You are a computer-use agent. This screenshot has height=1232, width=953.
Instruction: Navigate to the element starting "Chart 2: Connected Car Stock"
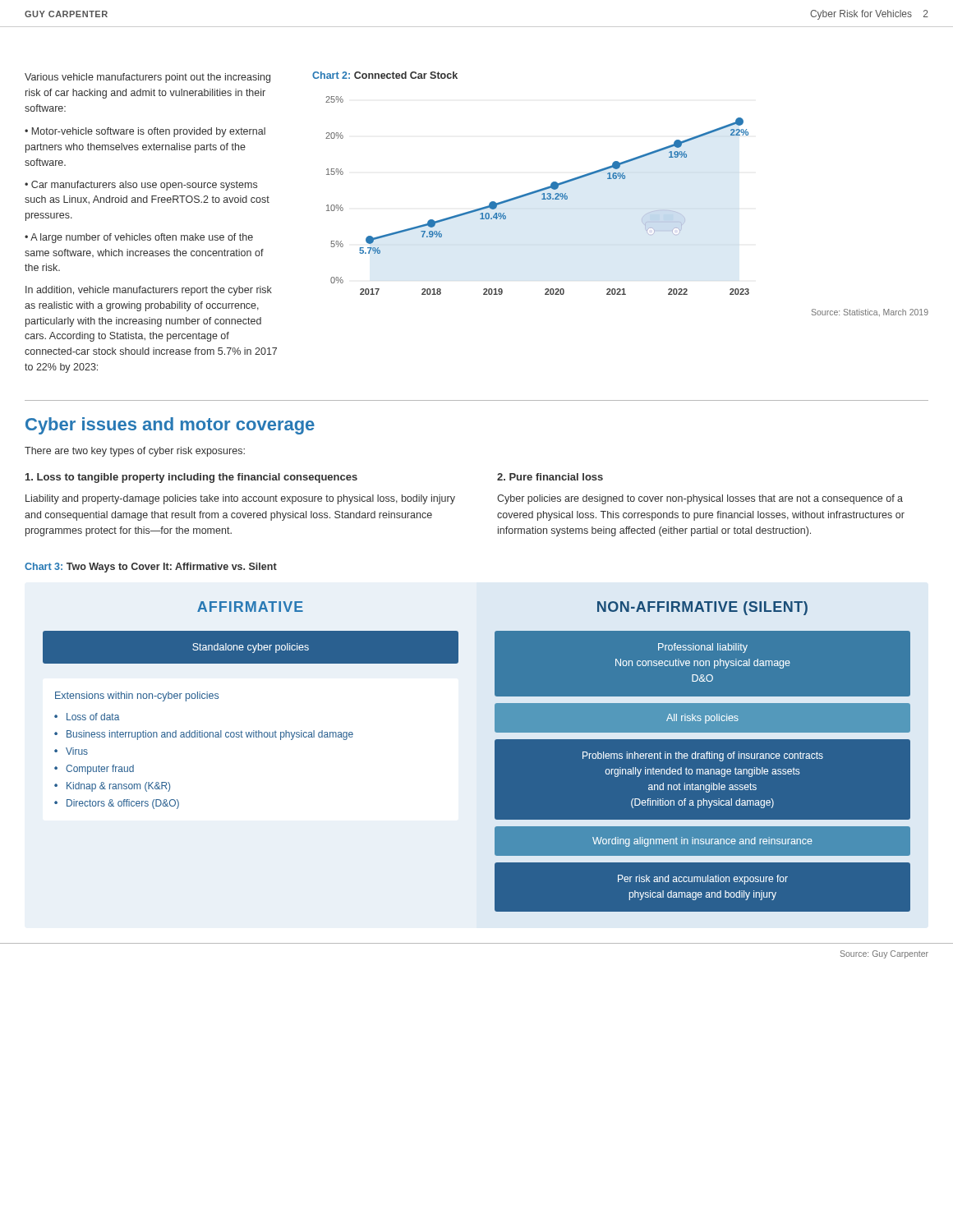pos(385,76)
